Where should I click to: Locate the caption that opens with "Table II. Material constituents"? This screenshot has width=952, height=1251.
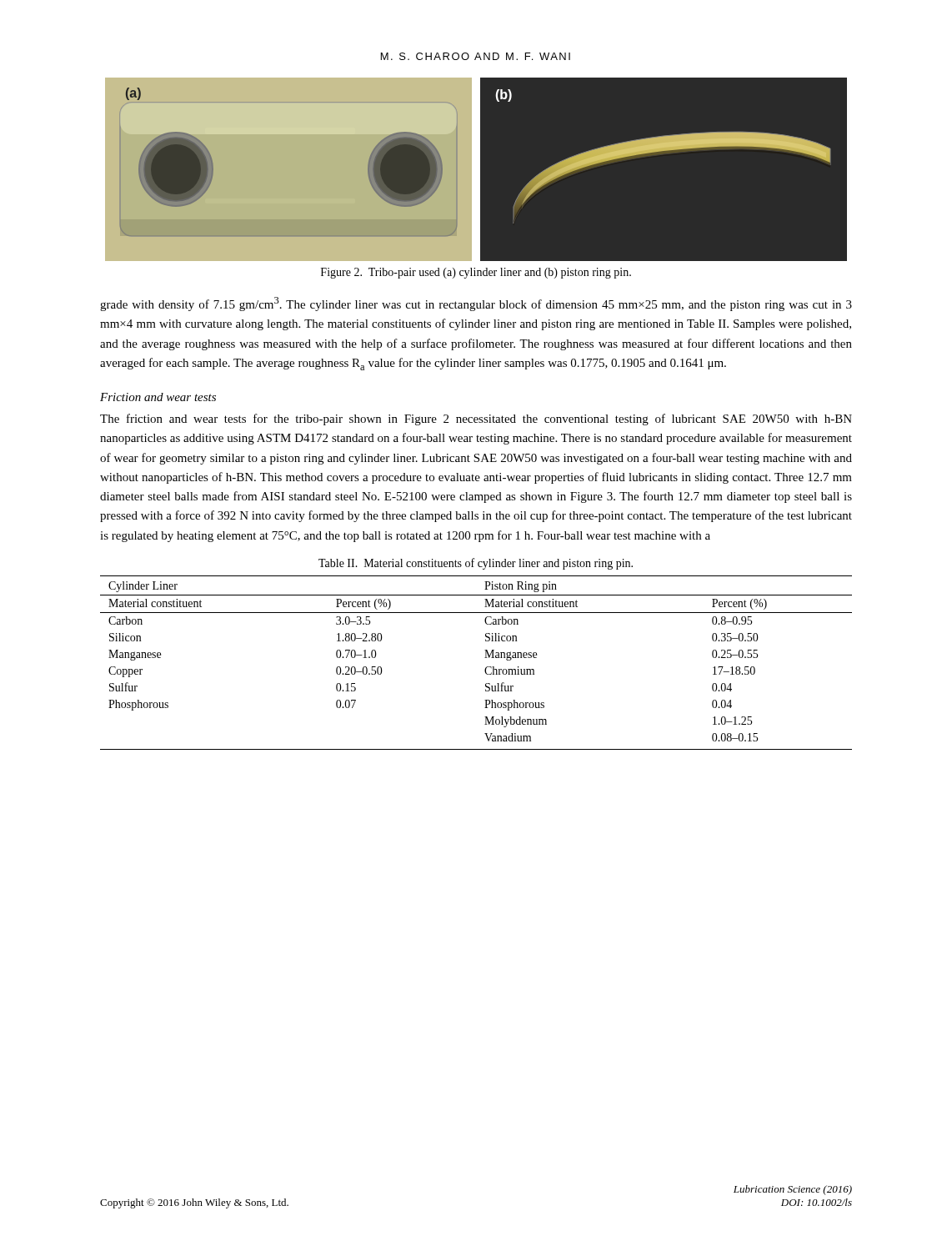point(476,563)
